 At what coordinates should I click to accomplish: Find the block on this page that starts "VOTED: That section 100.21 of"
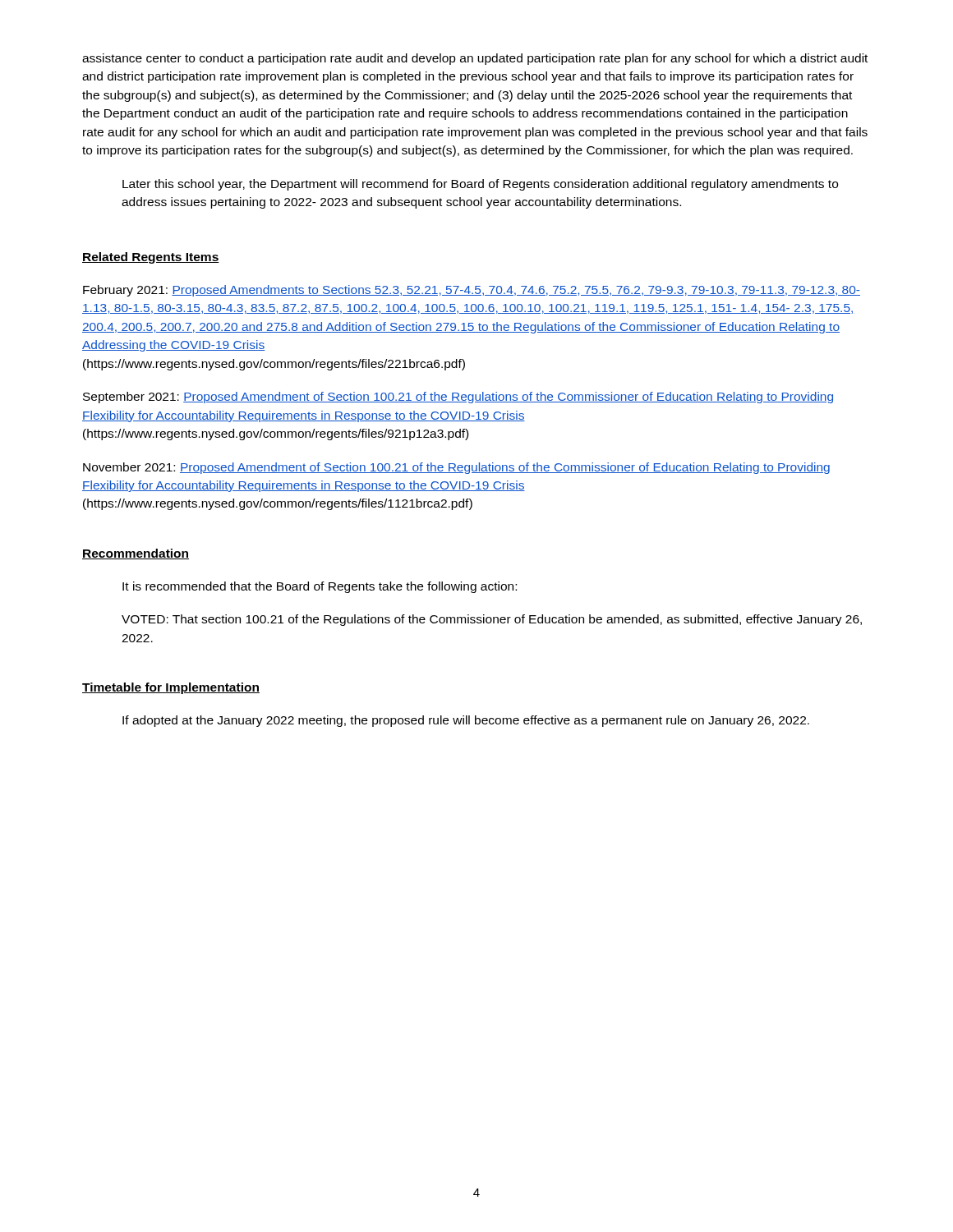(x=492, y=628)
